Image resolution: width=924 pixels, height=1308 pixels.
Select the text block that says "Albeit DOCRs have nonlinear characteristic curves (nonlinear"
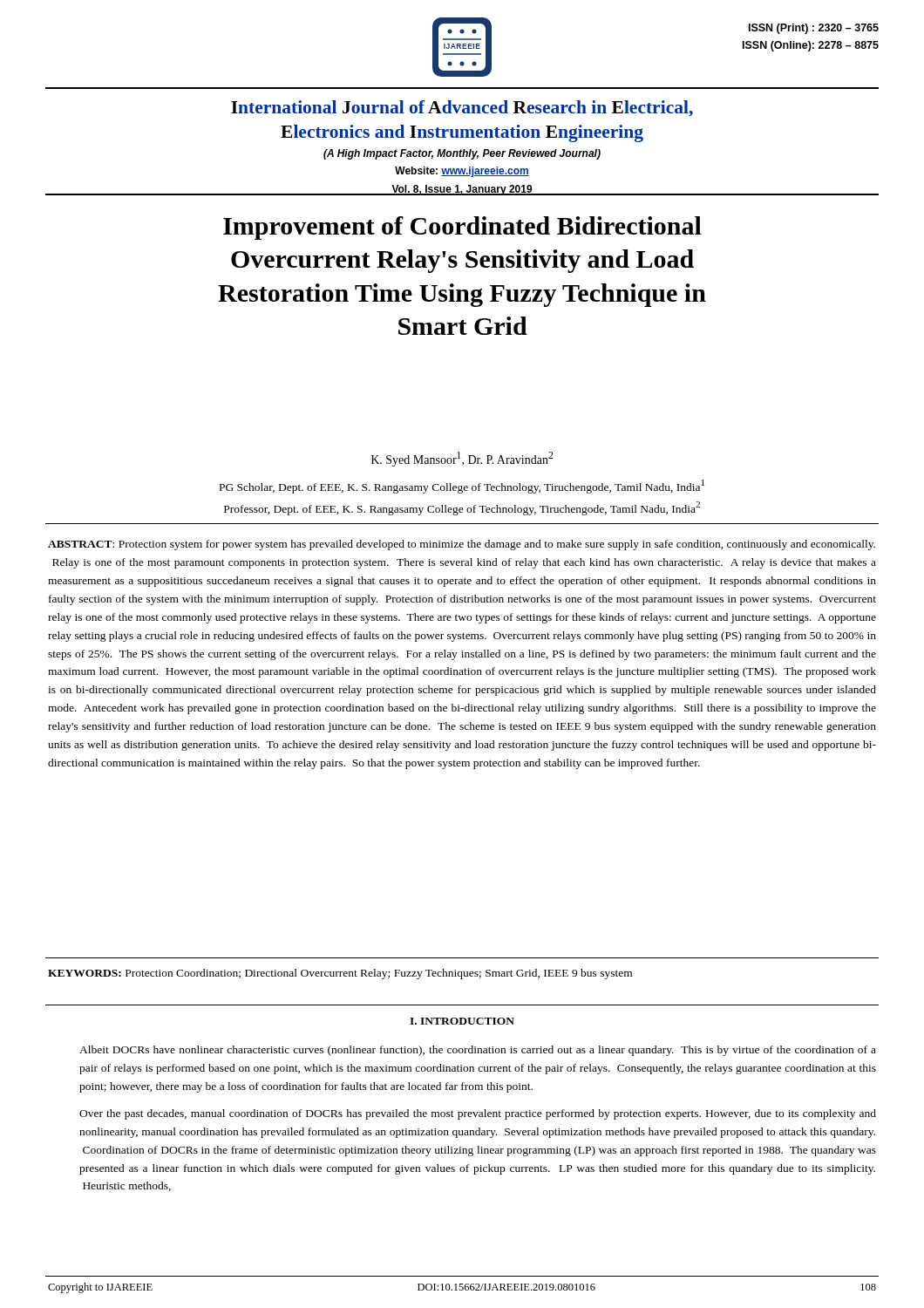pyautogui.click(x=478, y=1118)
